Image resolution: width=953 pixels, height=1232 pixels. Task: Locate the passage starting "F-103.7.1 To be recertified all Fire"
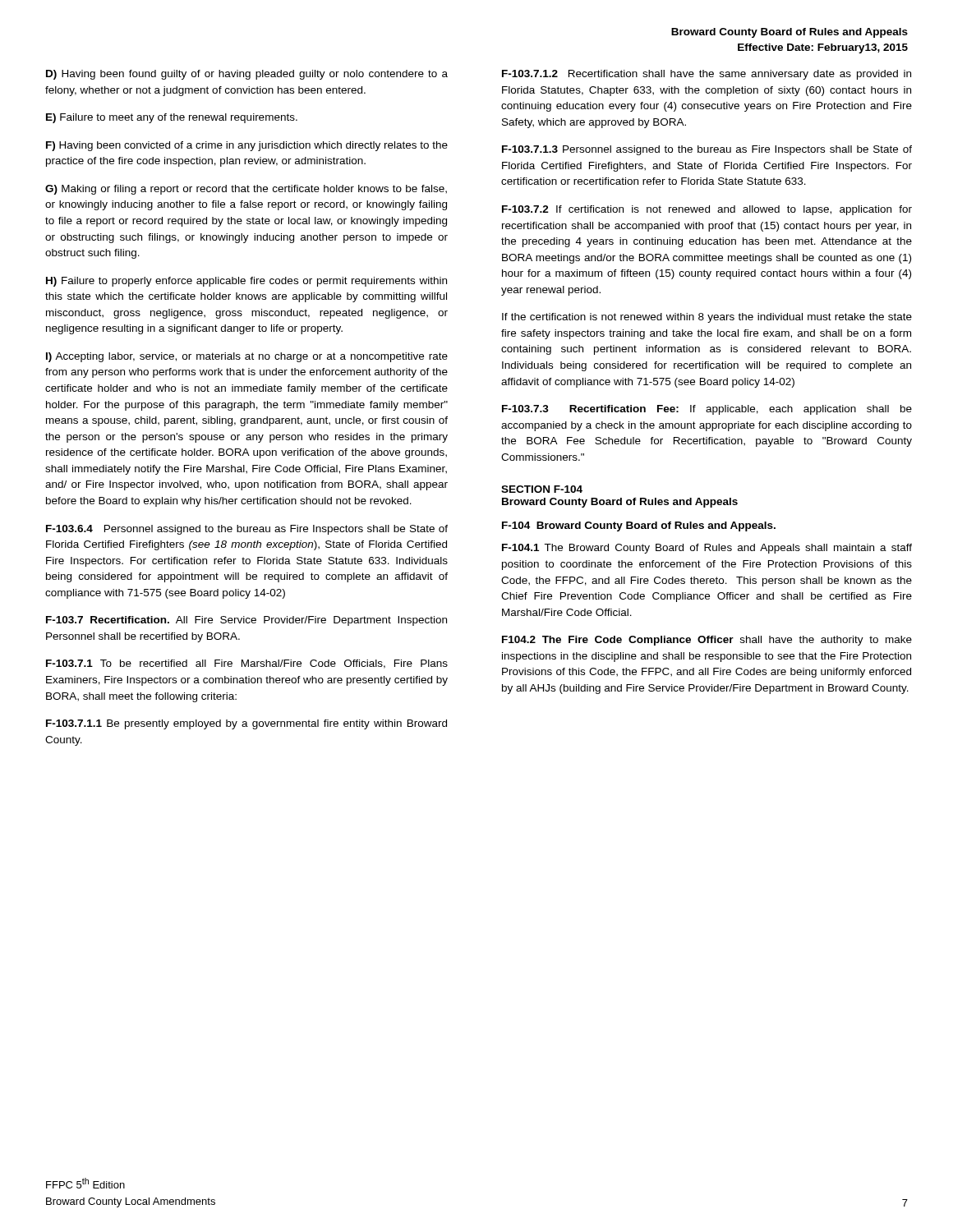pyautogui.click(x=246, y=680)
